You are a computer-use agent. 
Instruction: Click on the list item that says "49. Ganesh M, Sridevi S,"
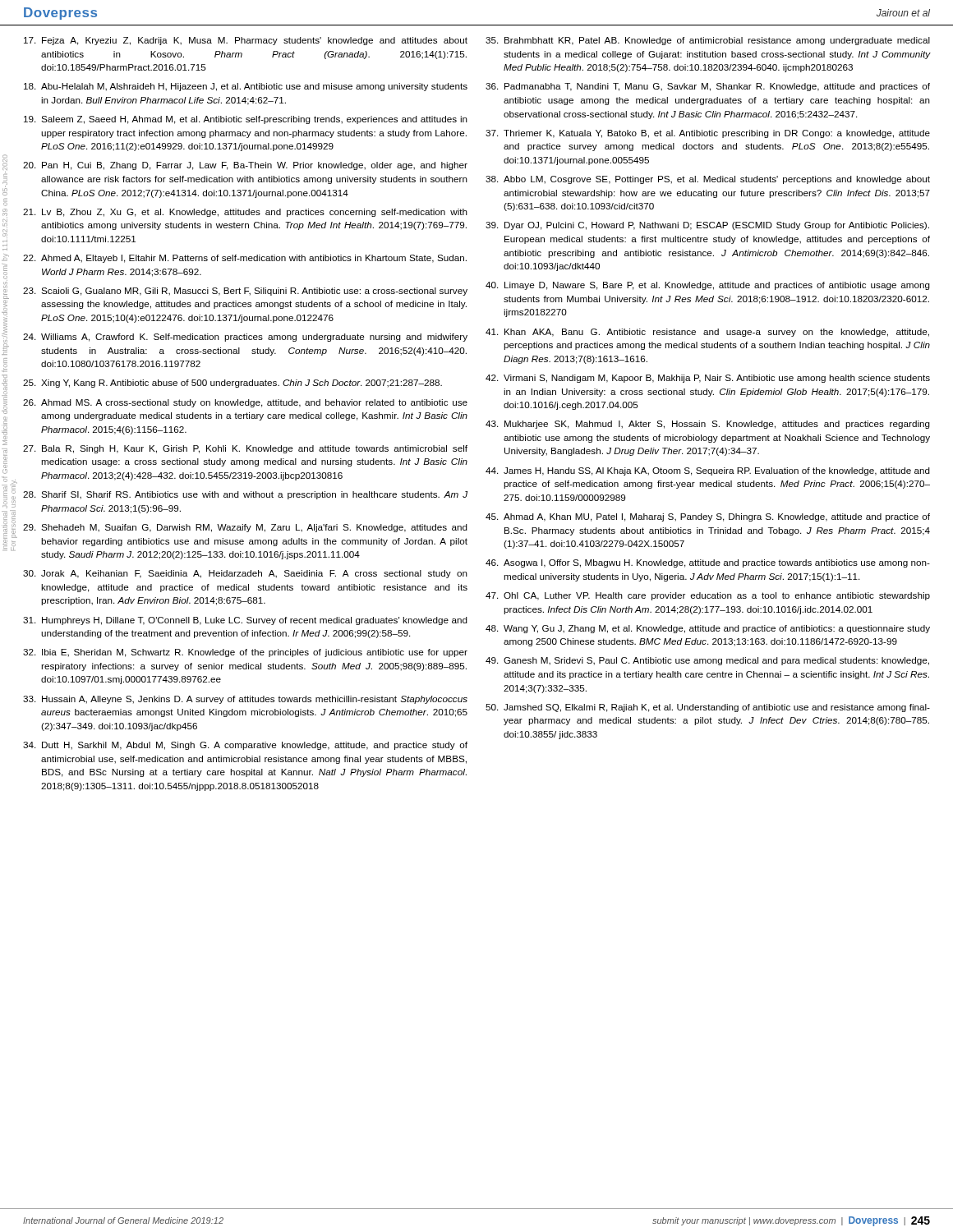708,675
